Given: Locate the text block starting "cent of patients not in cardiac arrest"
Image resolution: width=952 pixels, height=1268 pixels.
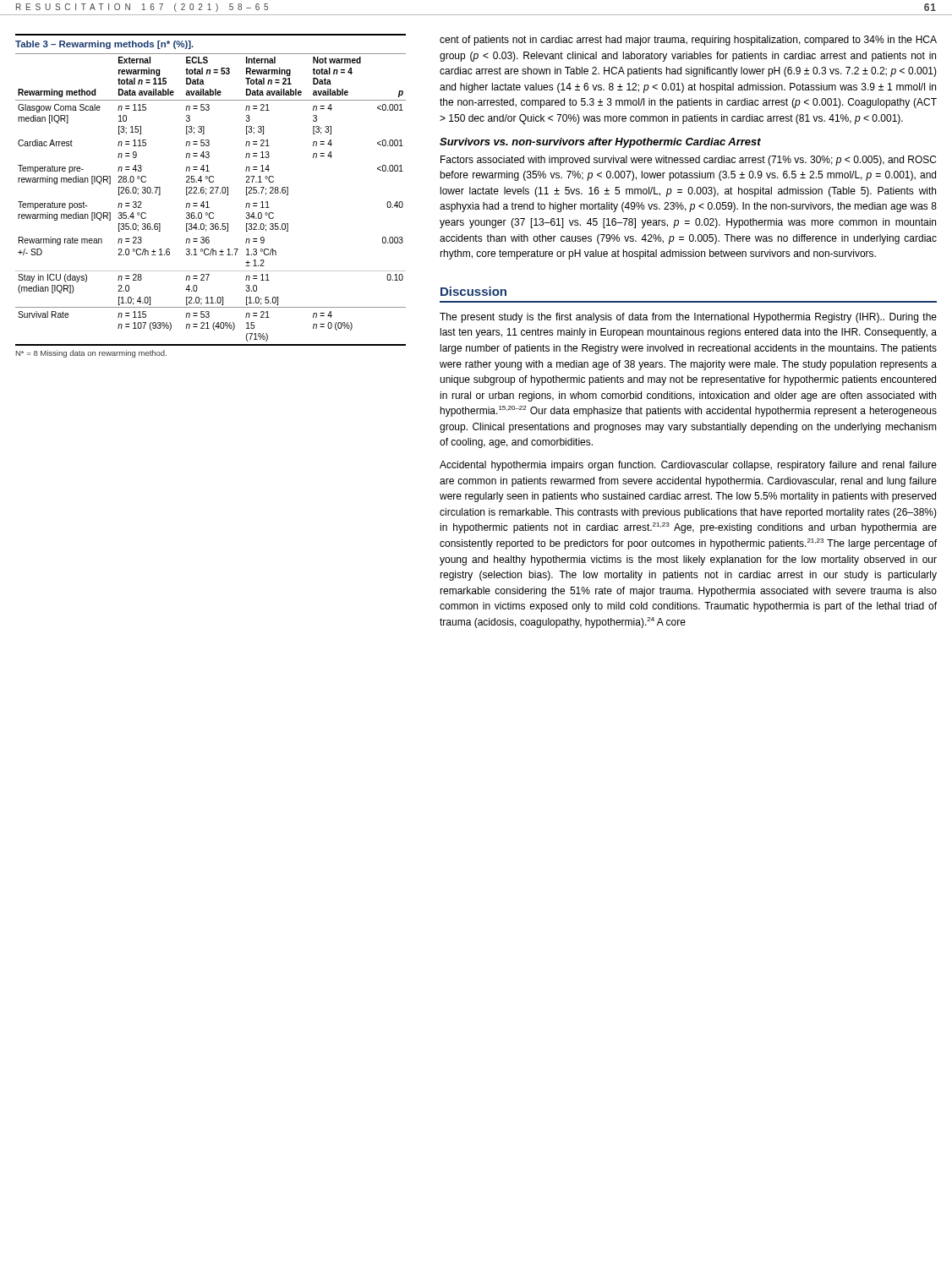Looking at the screenshot, I should click(688, 79).
